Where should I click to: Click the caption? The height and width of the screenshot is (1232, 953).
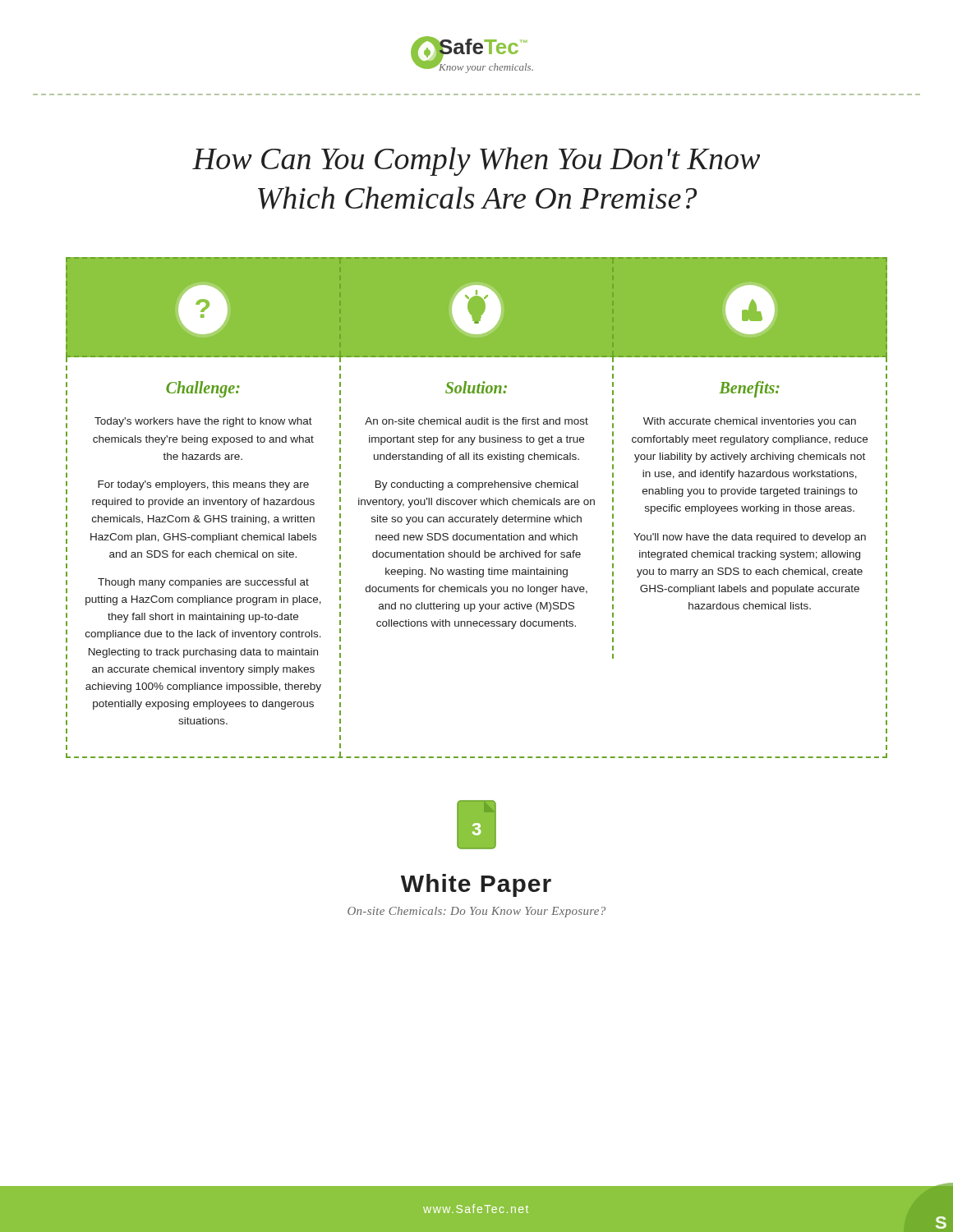click(476, 911)
